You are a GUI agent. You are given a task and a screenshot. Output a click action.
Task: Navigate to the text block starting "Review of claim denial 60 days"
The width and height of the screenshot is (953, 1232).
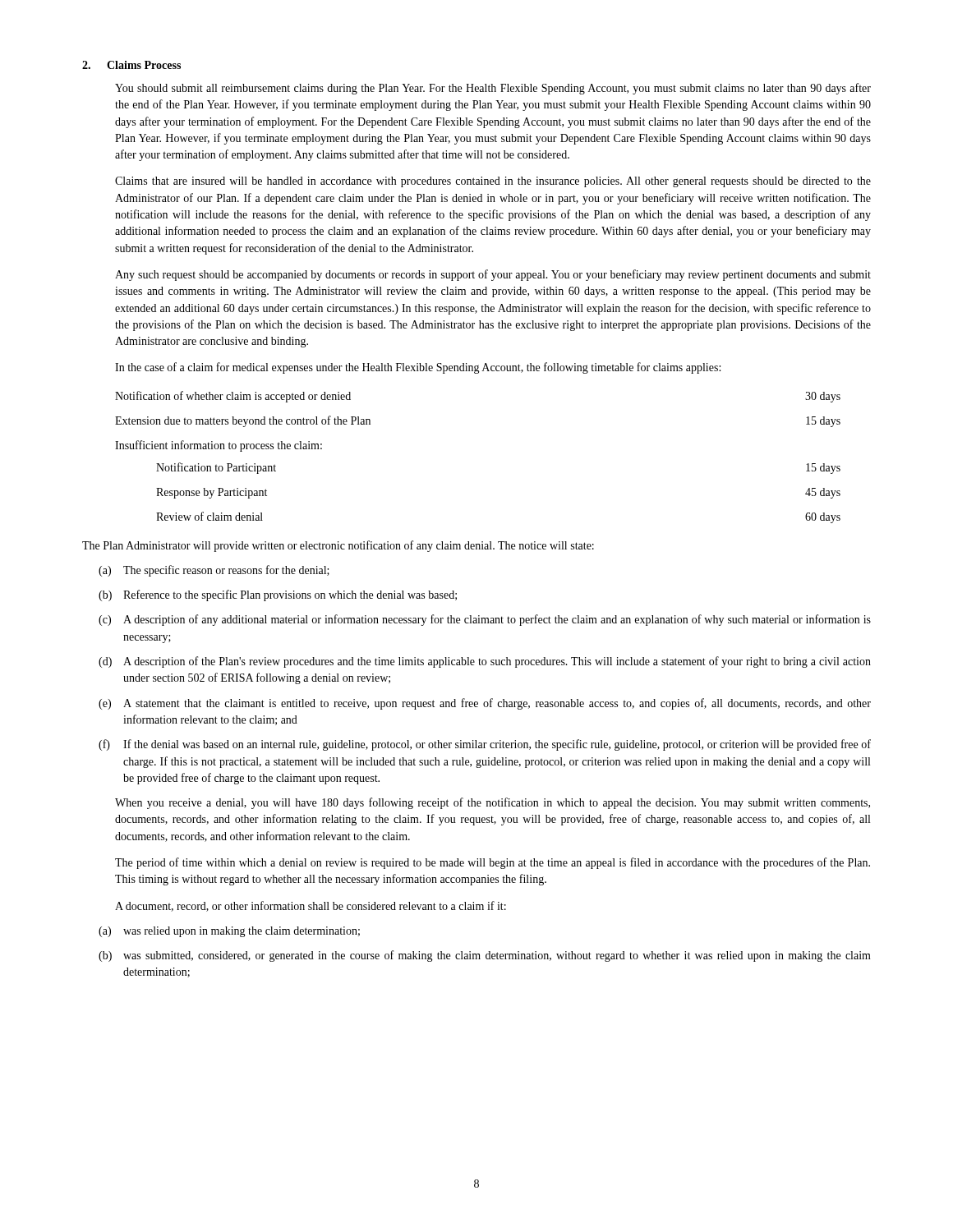208,517
